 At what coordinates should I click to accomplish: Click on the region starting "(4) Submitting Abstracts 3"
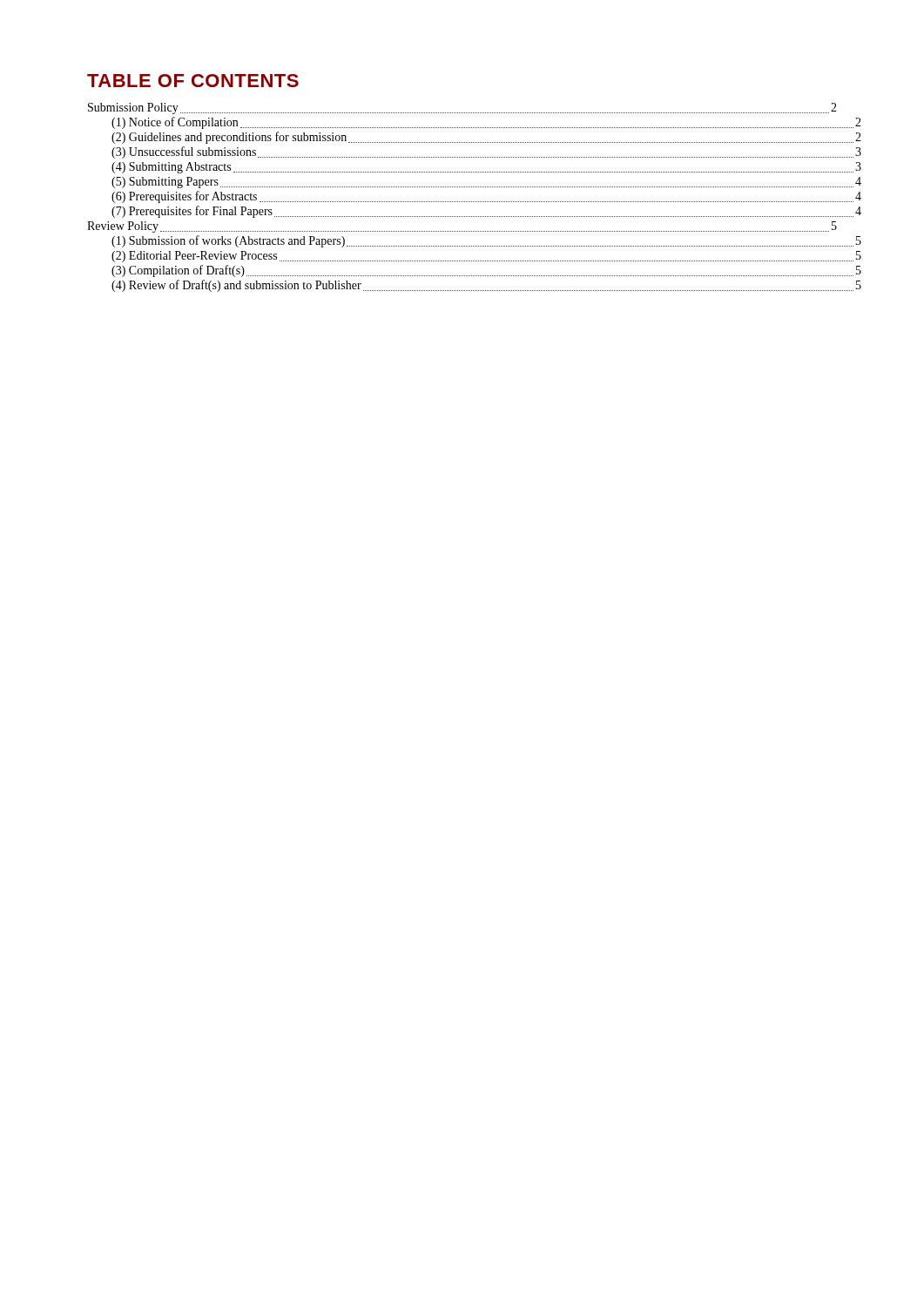click(486, 167)
